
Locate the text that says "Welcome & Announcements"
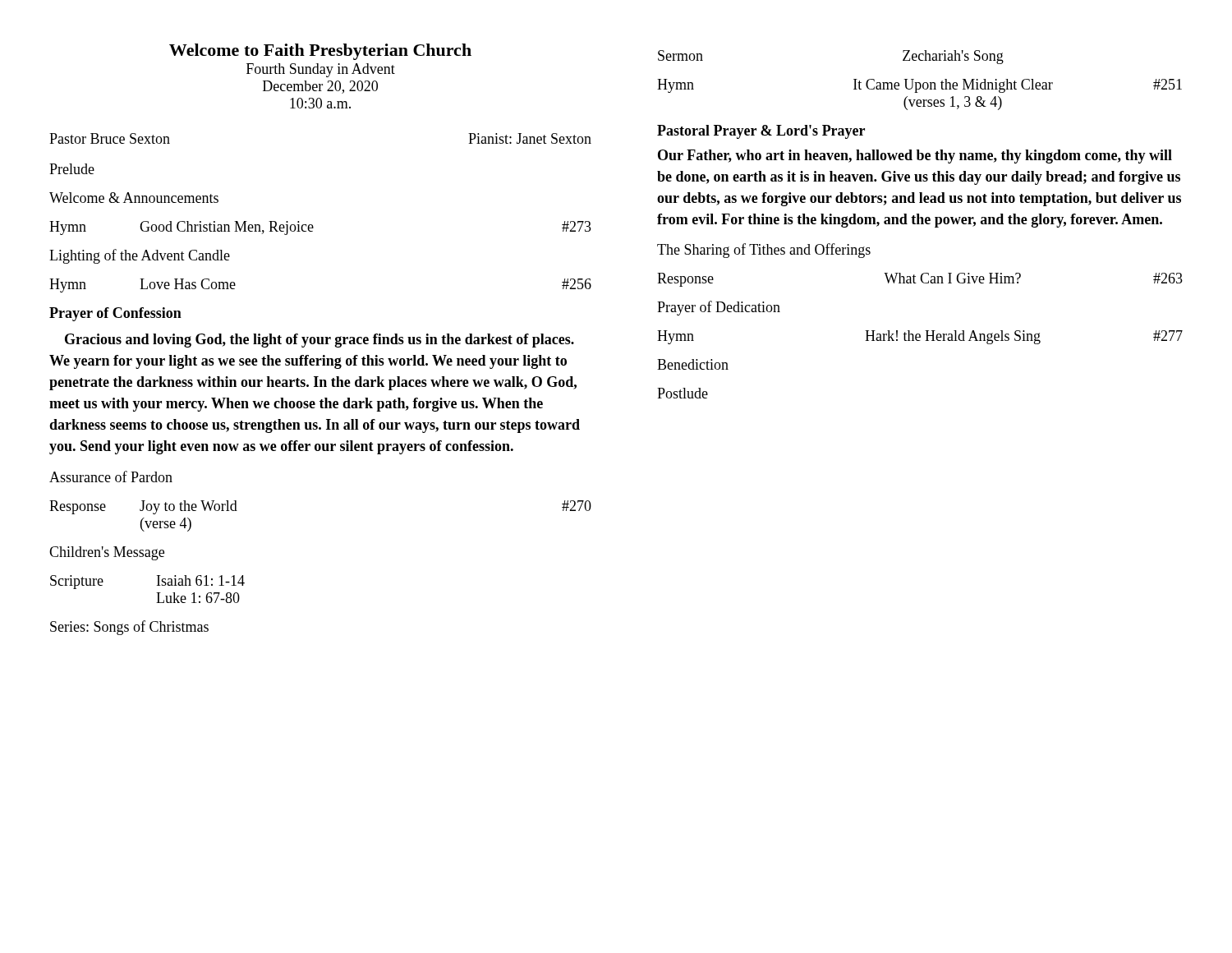click(x=134, y=198)
